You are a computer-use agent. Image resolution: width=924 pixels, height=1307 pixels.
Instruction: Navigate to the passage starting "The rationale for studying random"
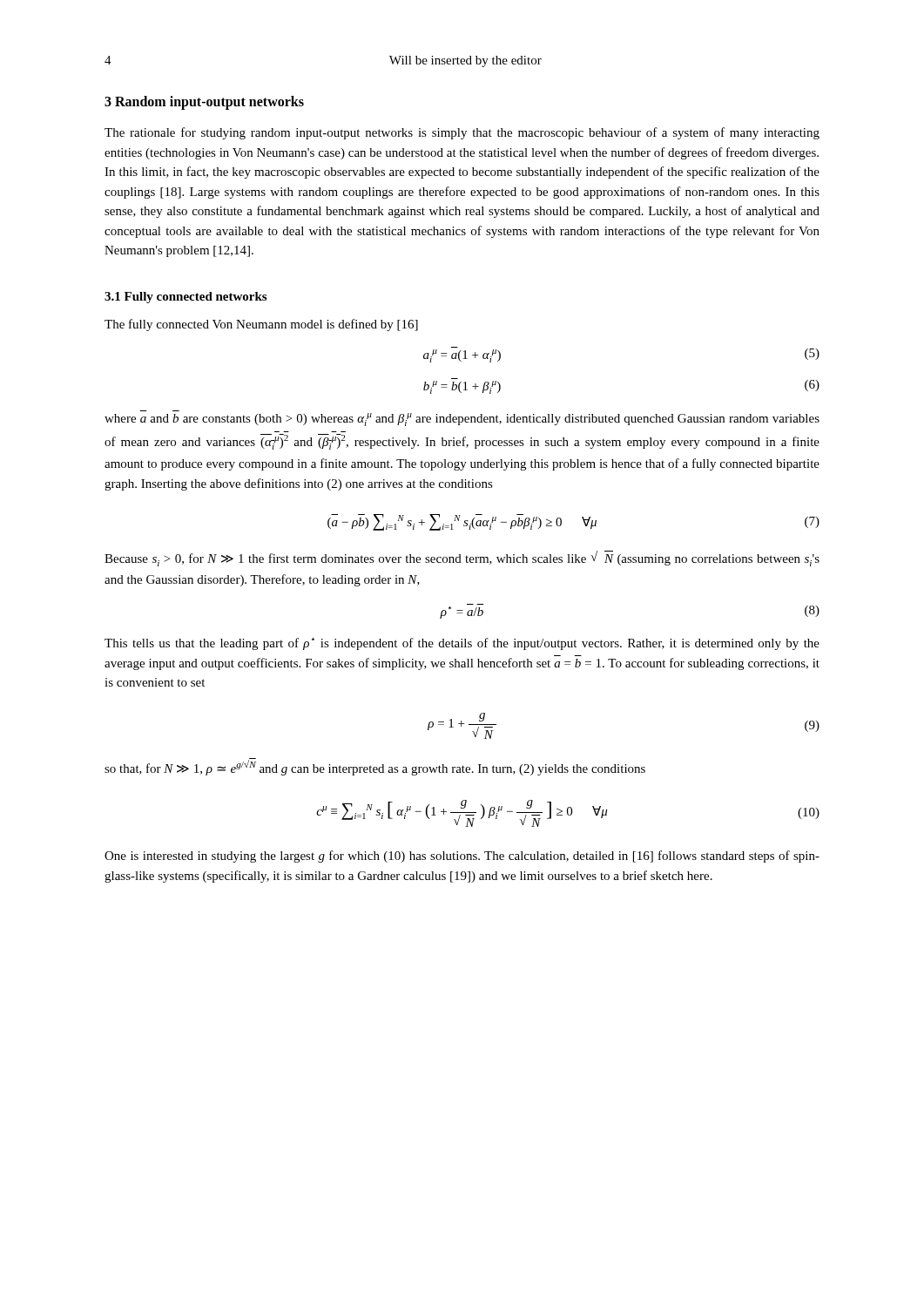click(x=462, y=191)
